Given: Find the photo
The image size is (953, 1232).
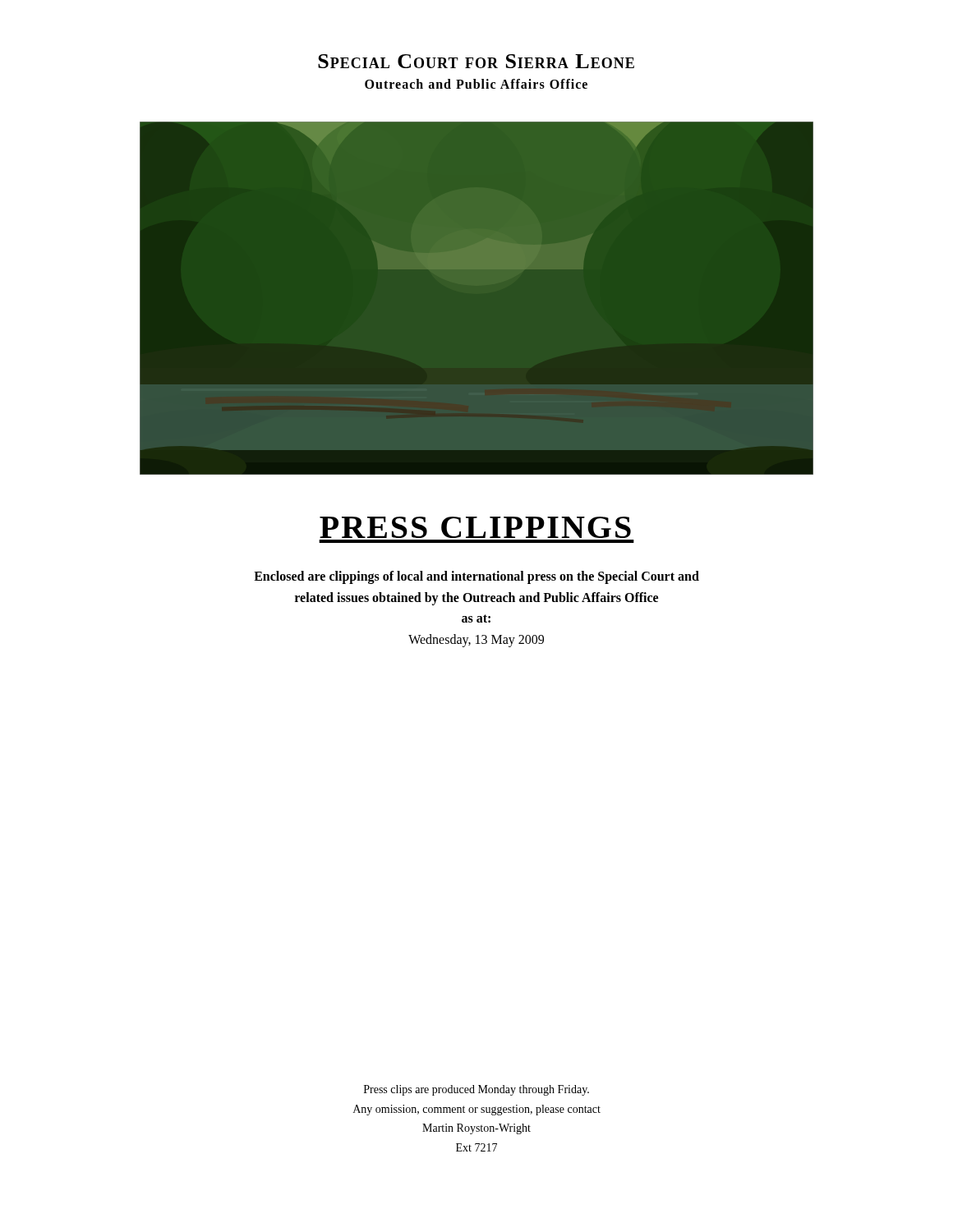Looking at the screenshot, I should [x=476, y=298].
